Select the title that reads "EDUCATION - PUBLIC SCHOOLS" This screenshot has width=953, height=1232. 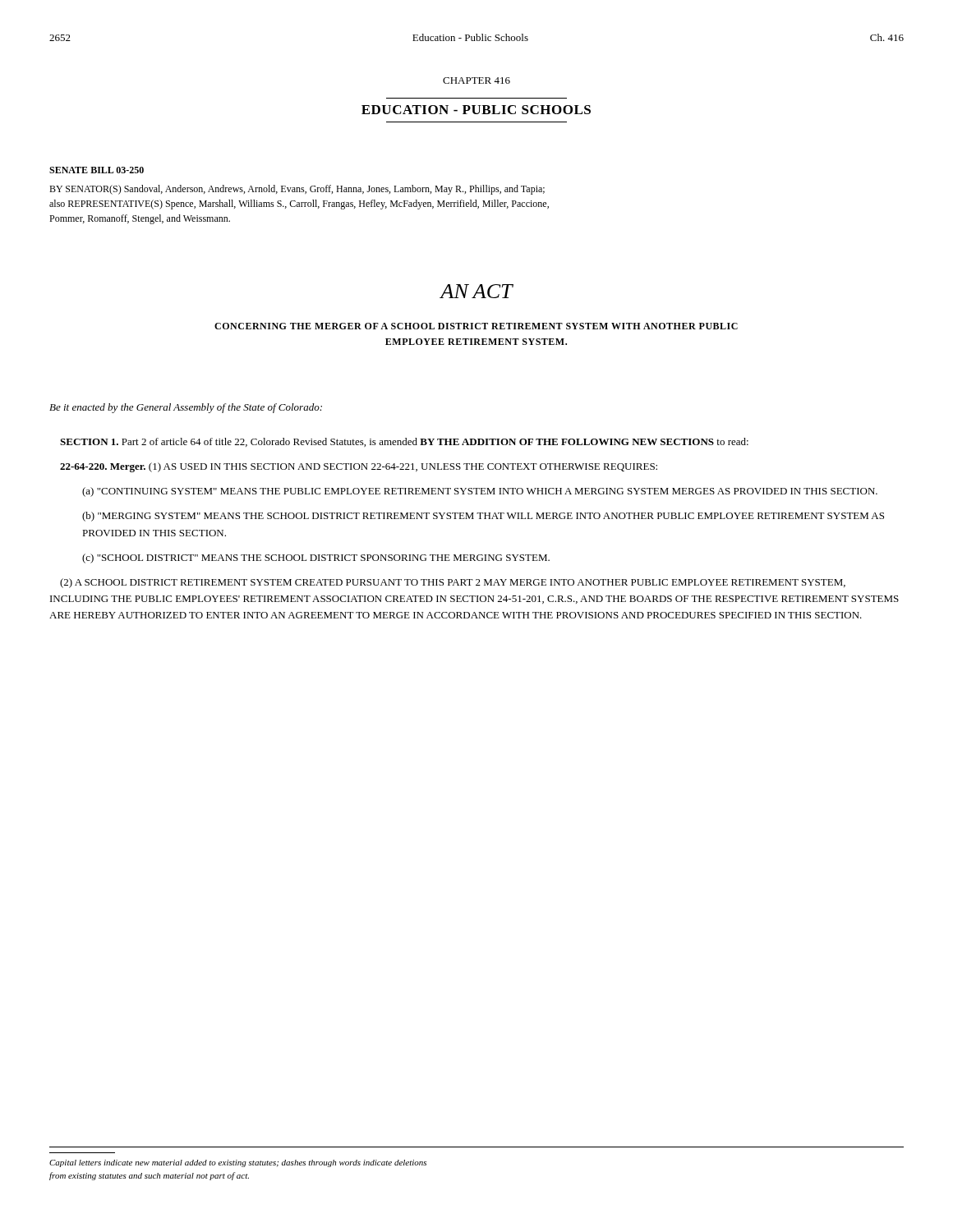click(476, 110)
